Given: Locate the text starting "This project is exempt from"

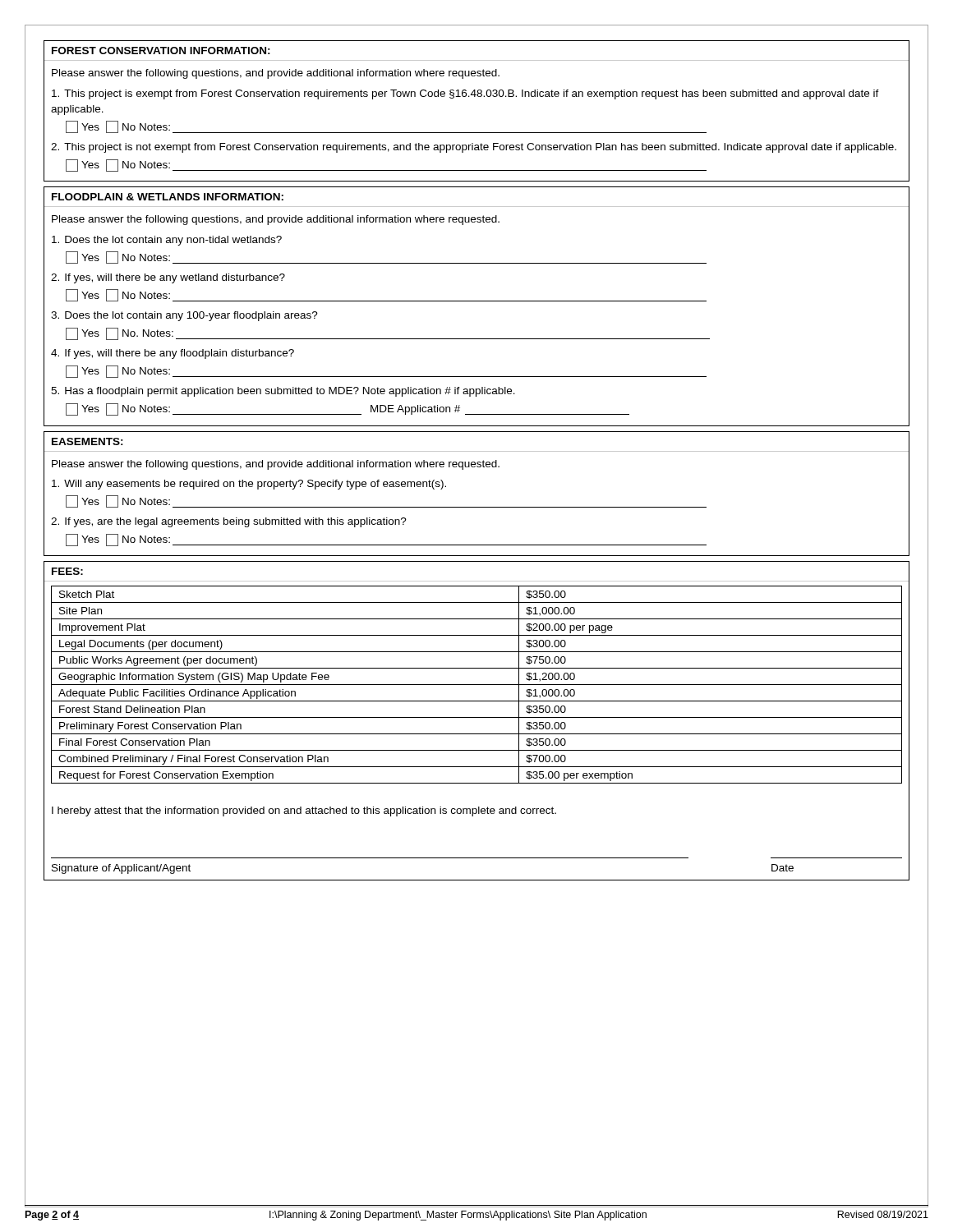Looking at the screenshot, I should (465, 94).
